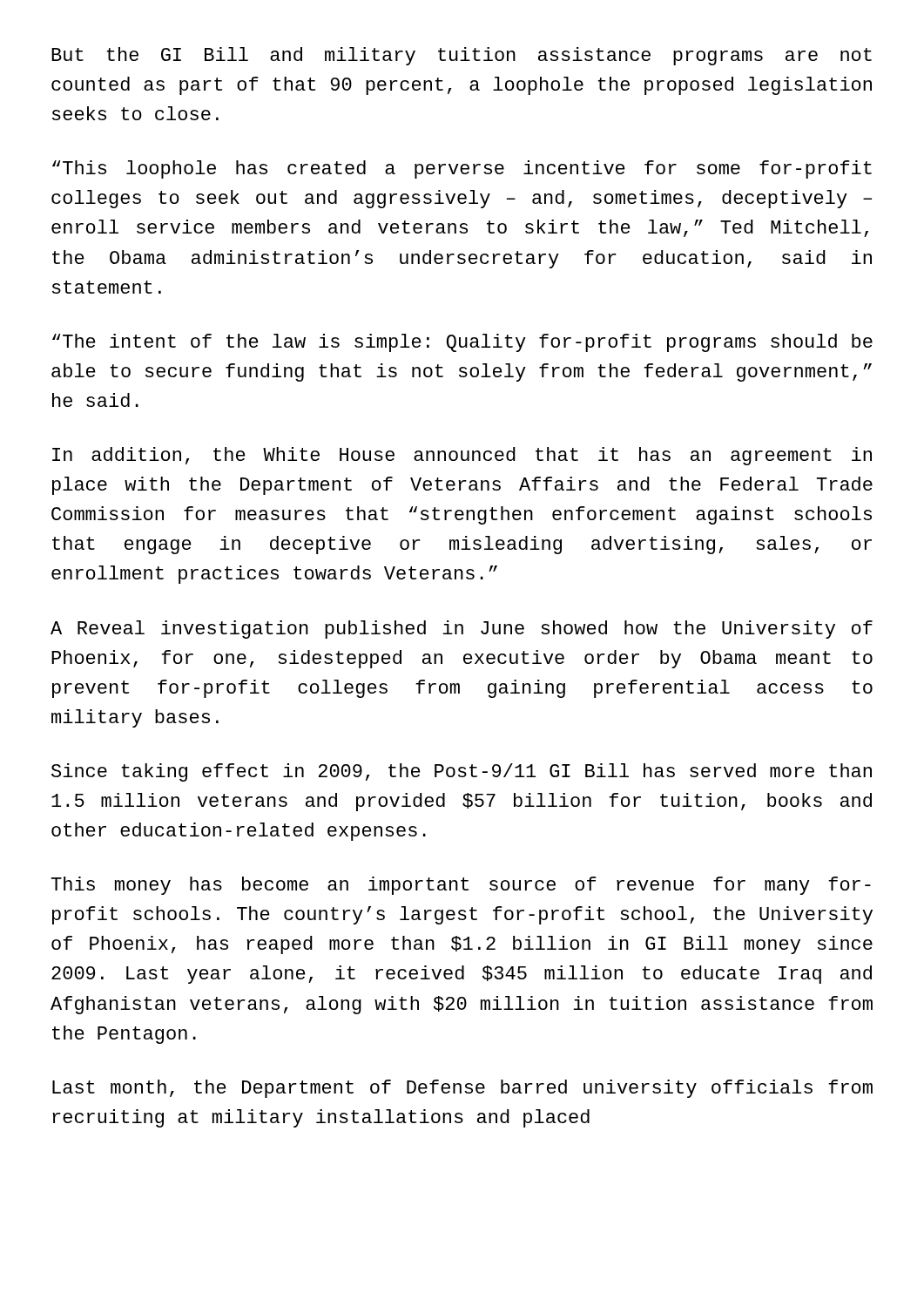Click the passage that begins "A Reveal investigation published in"
This screenshot has height=1307, width=924.
[x=462, y=674]
